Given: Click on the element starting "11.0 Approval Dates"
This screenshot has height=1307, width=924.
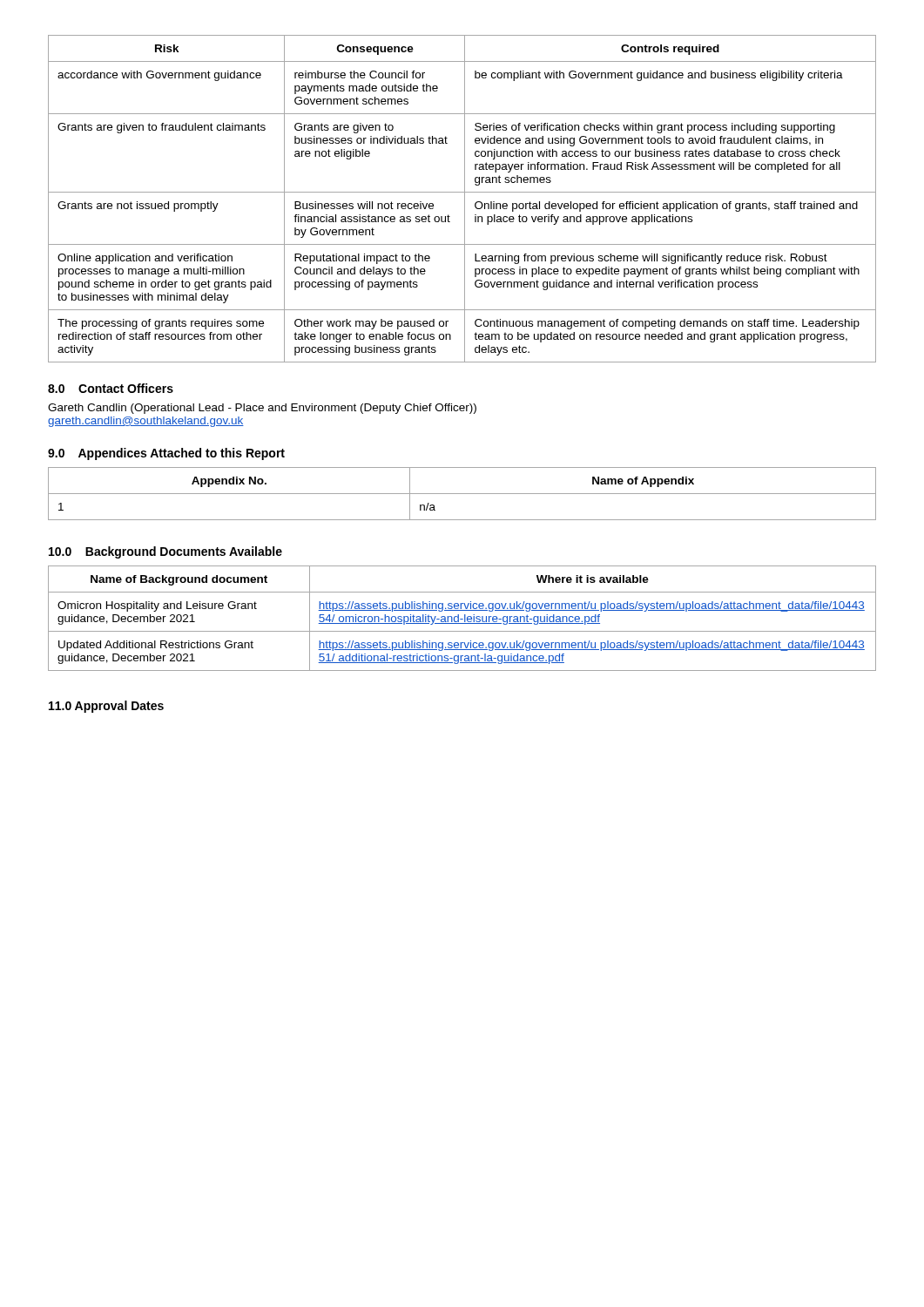Looking at the screenshot, I should 106,706.
